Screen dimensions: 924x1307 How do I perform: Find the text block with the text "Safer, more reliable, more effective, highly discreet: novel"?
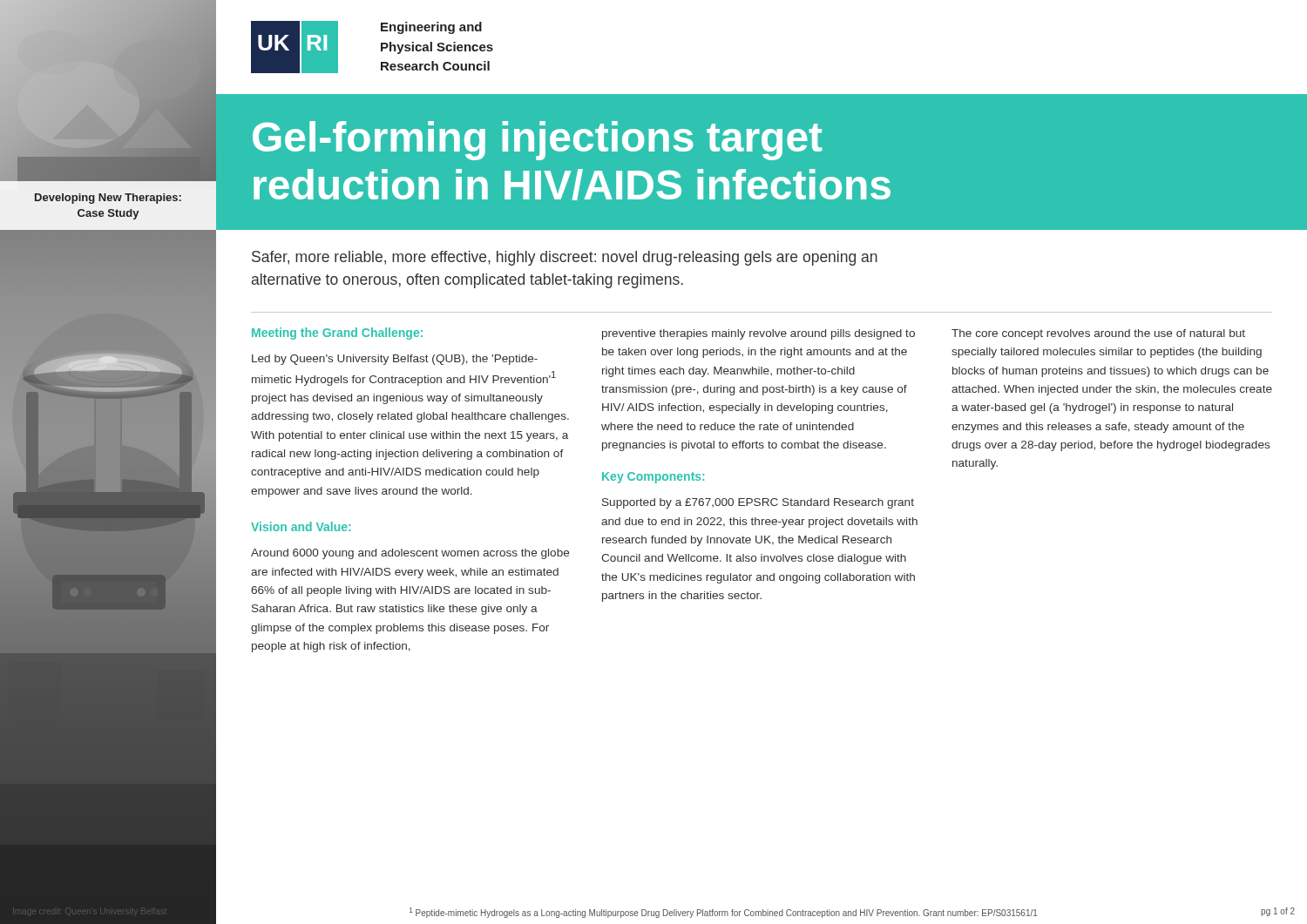[762, 268]
